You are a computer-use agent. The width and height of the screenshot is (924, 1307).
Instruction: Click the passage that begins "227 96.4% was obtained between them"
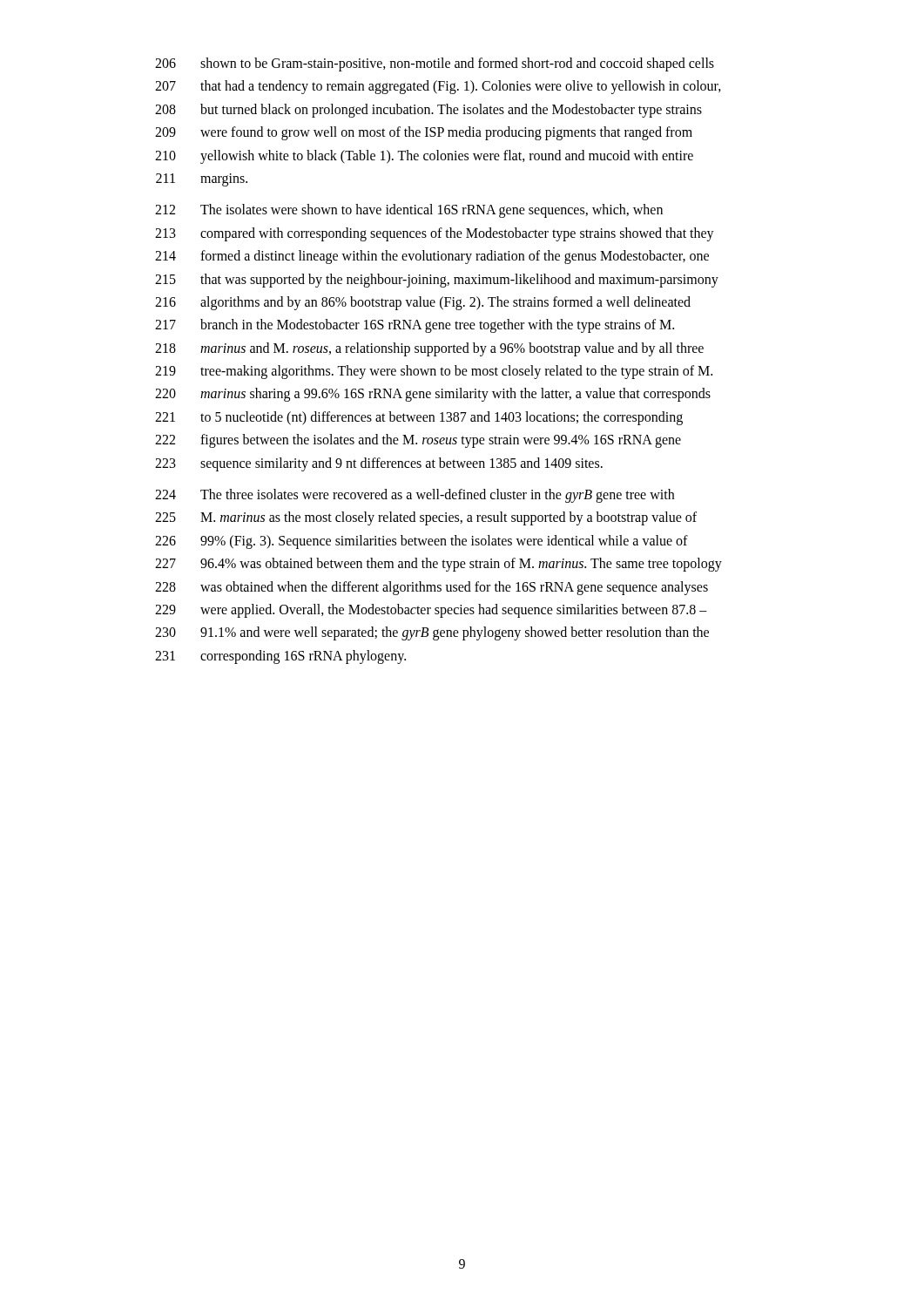pyautogui.click(x=426, y=564)
